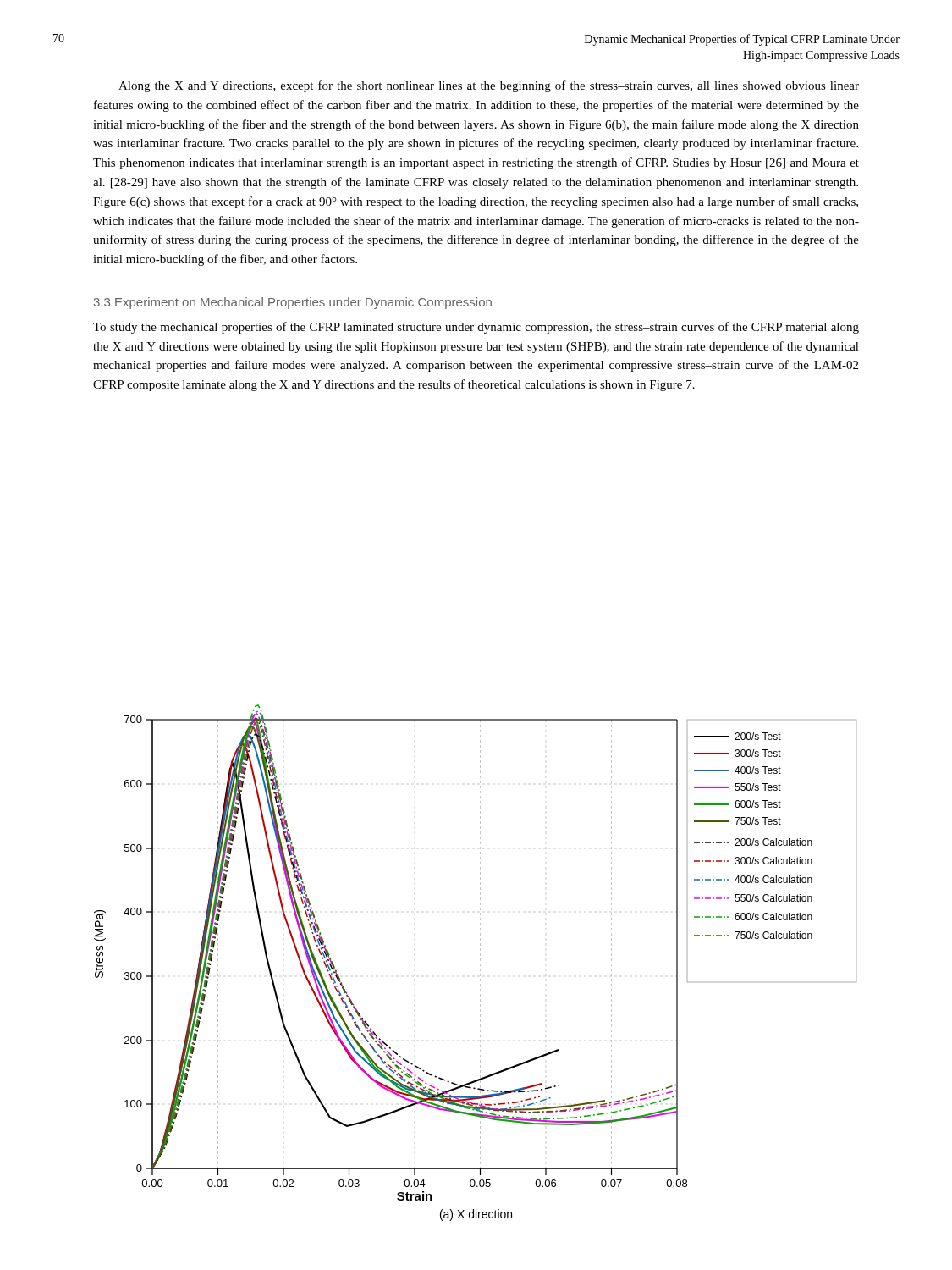Find the text block that says "Along the X and Y directions, except"
Image resolution: width=952 pixels, height=1270 pixels.
pyautogui.click(x=476, y=235)
